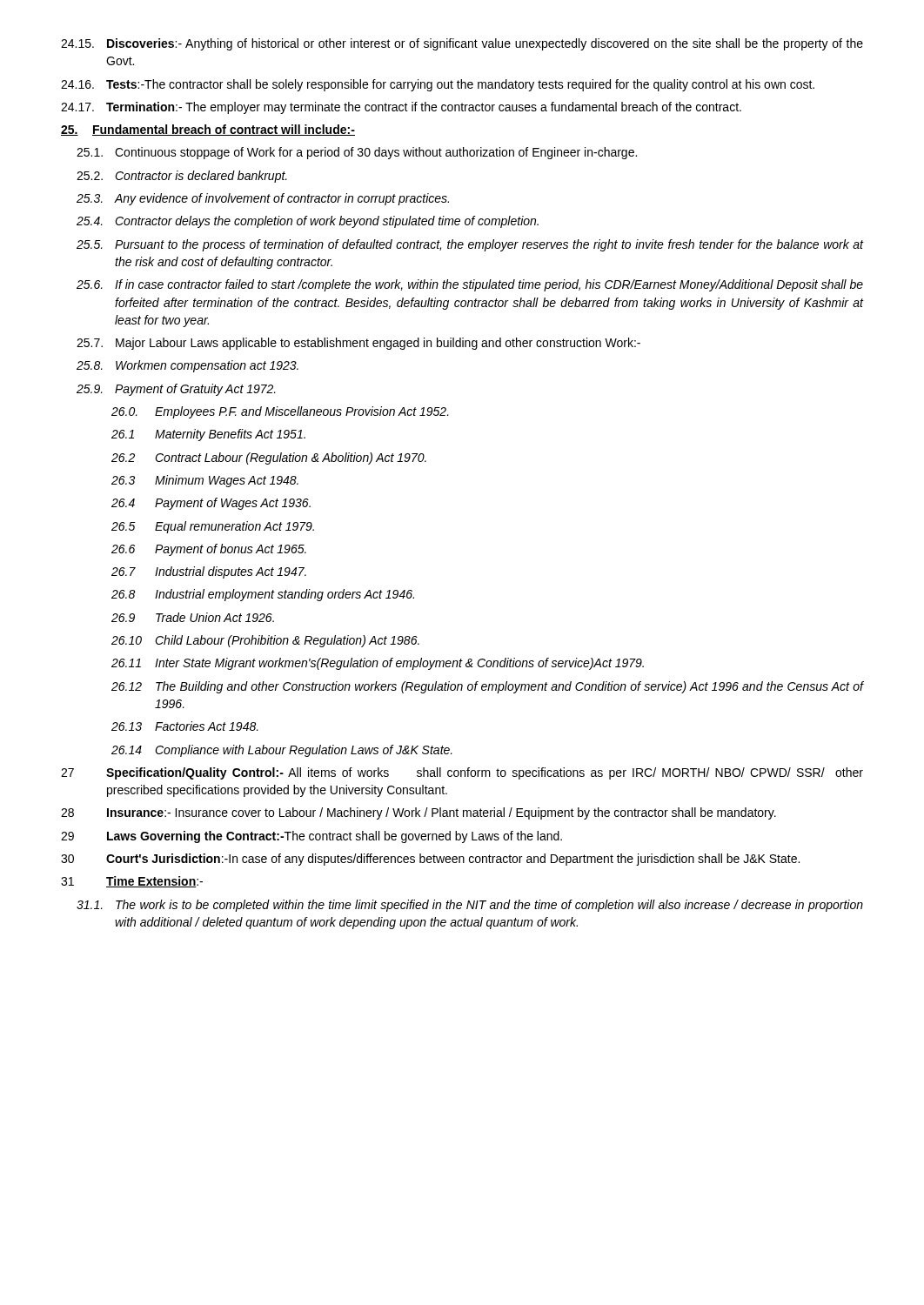Where does it say "26.13 Factories Act 1948."?
This screenshot has width=924, height=1305.
click(185, 726)
